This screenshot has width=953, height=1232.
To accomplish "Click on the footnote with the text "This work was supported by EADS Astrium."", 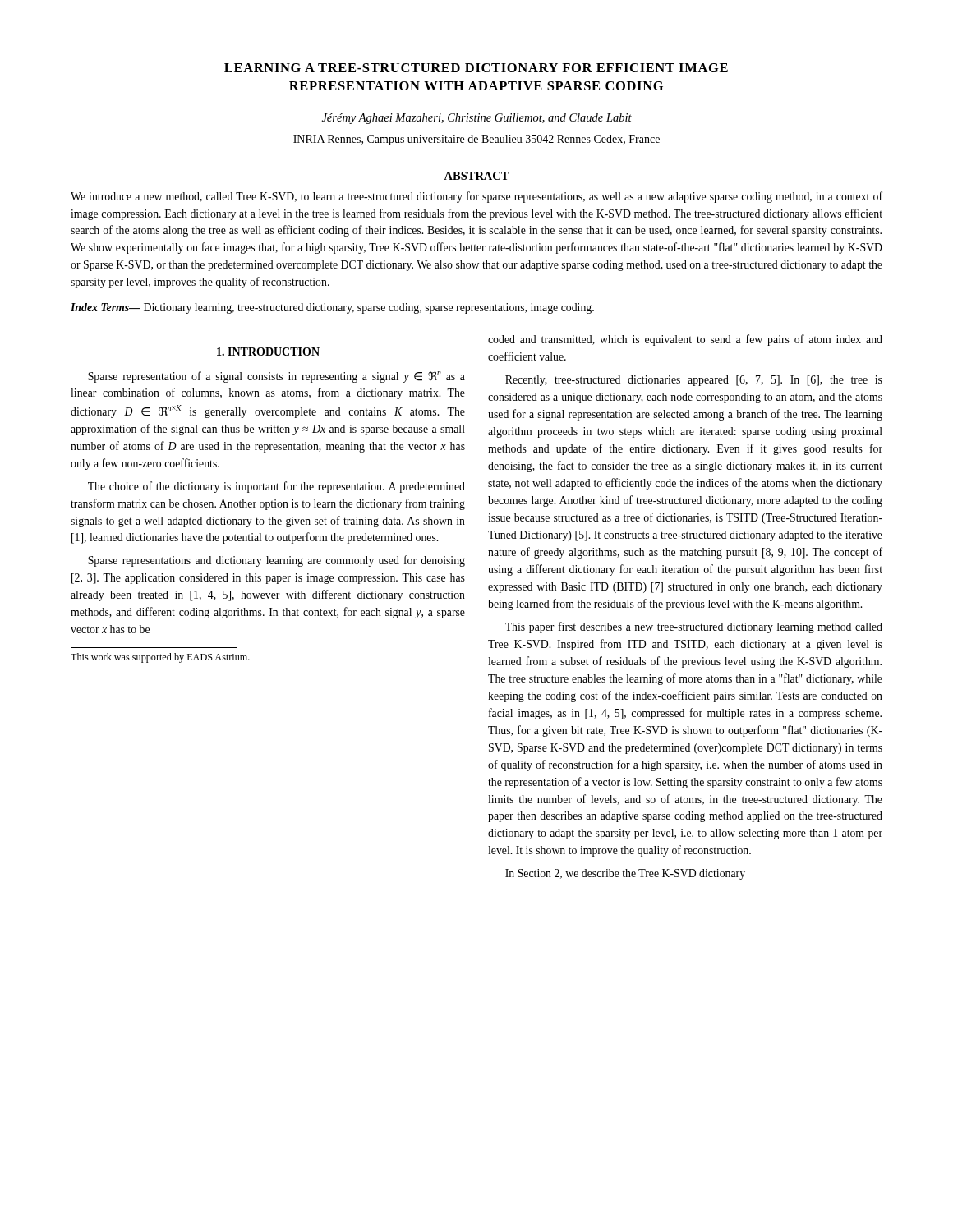I will [160, 657].
